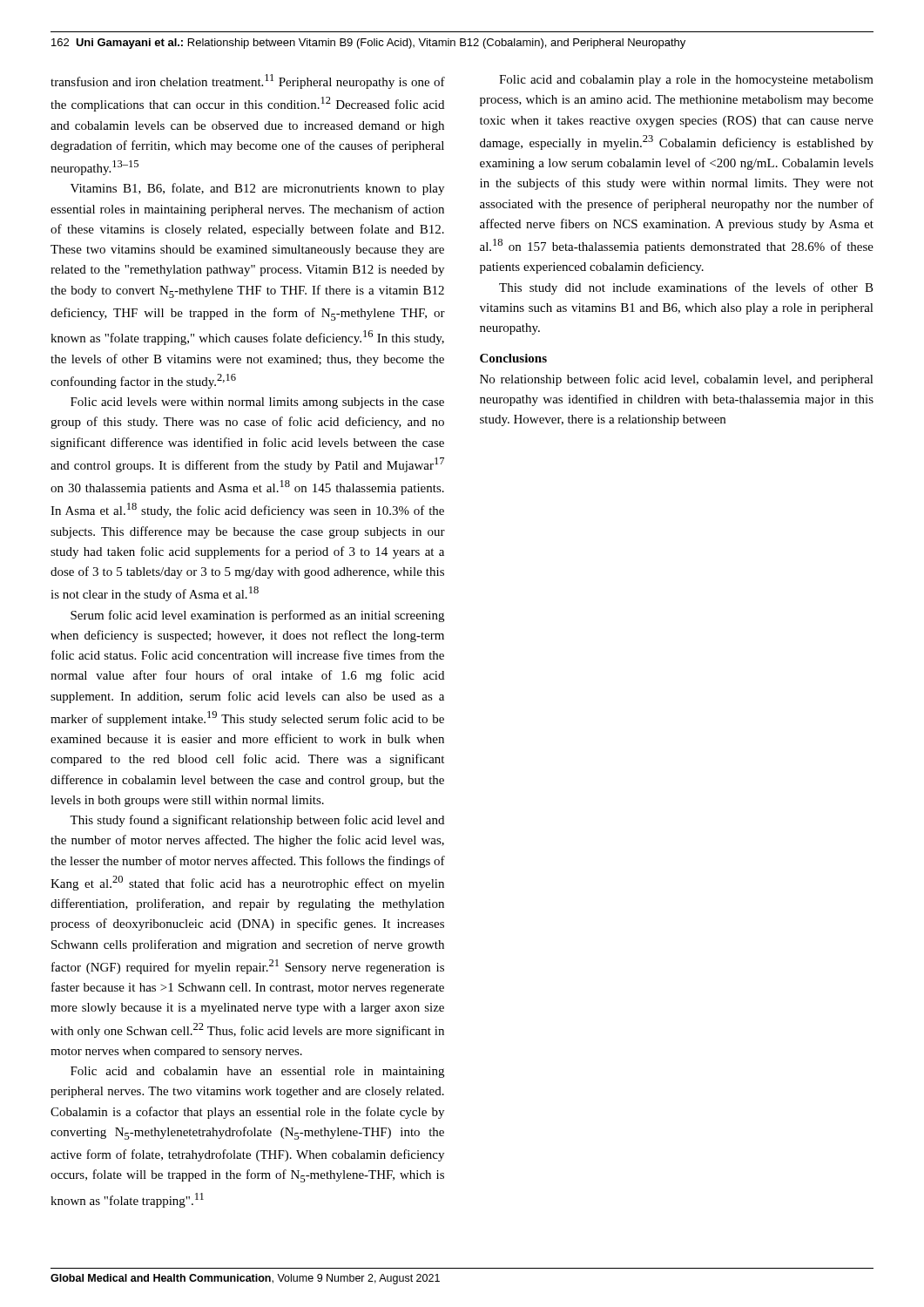Find the text block with the text "This study did not include"

click(676, 308)
